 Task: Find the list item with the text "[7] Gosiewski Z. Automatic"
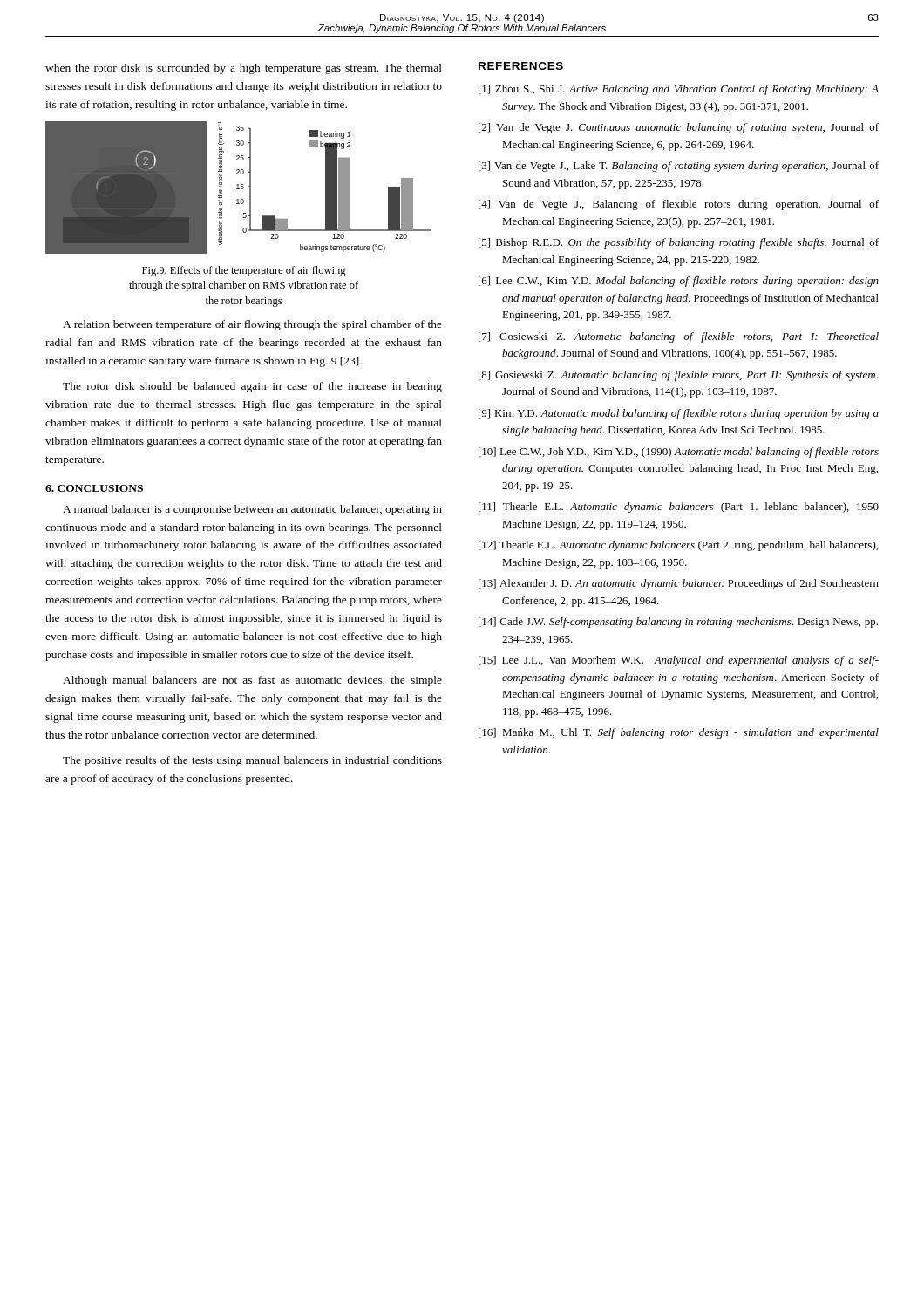pos(678,344)
